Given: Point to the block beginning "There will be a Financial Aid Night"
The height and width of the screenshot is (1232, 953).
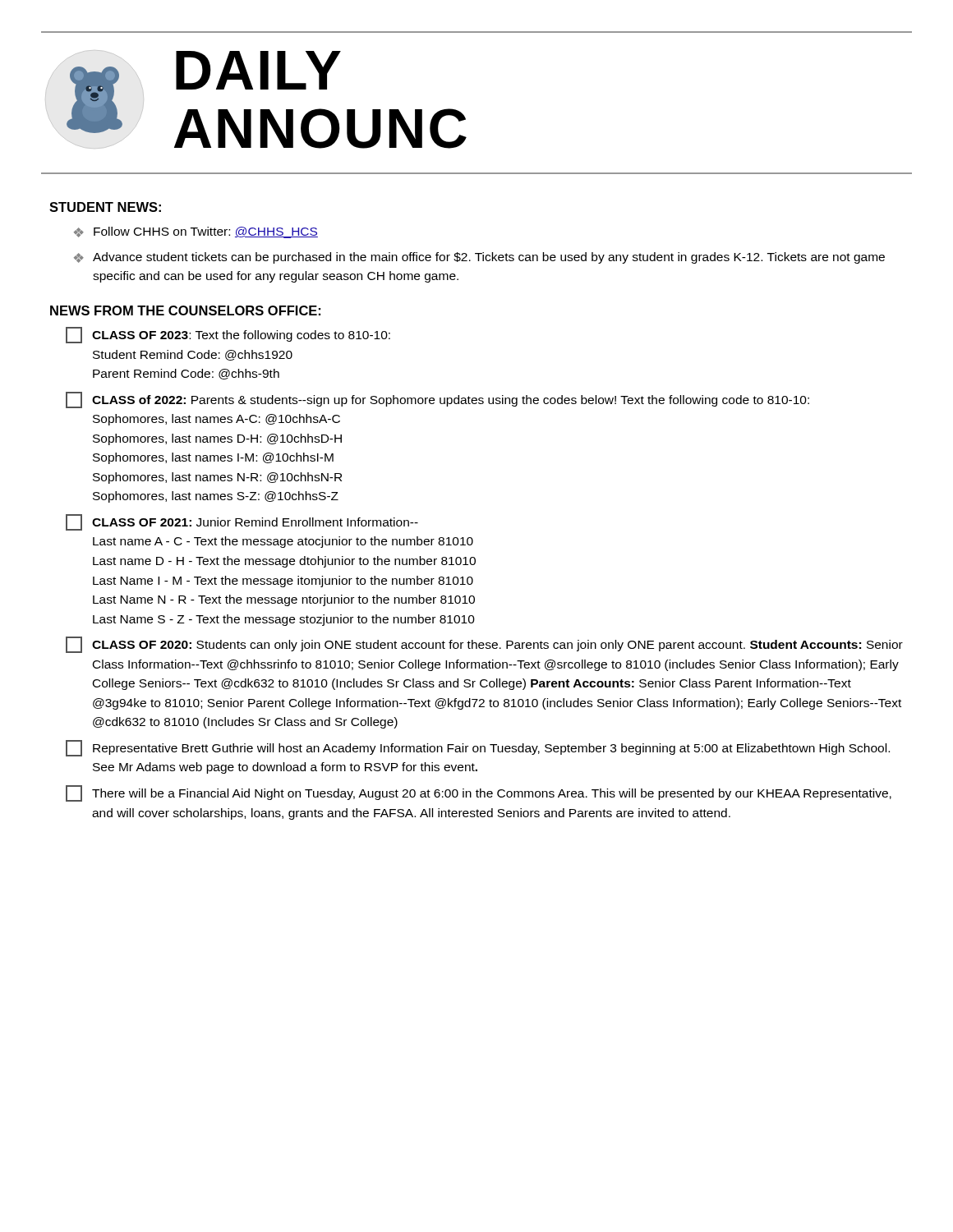Looking at the screenshot, I should (485, 803).
